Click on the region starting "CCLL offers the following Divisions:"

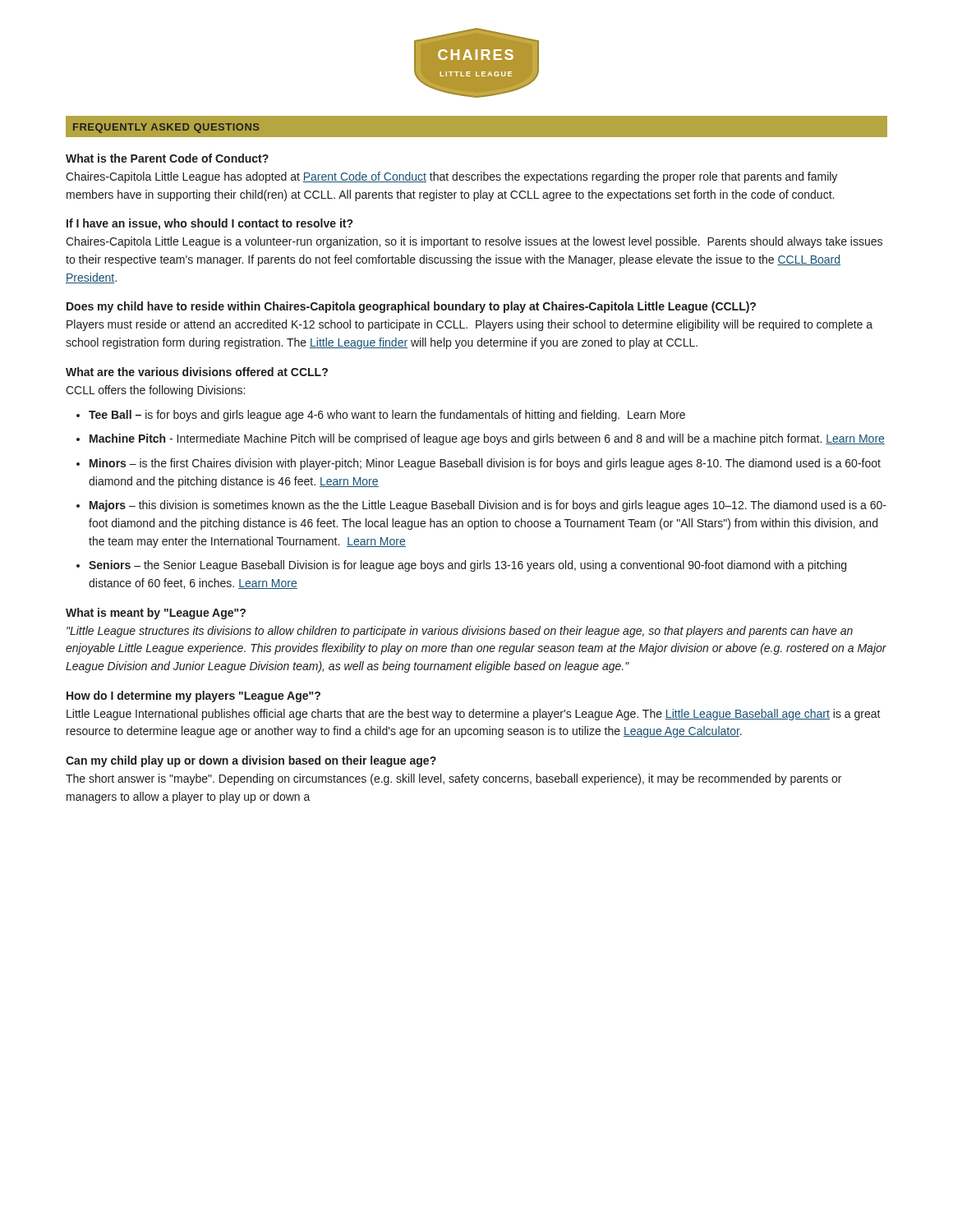(x=156, y=390)
